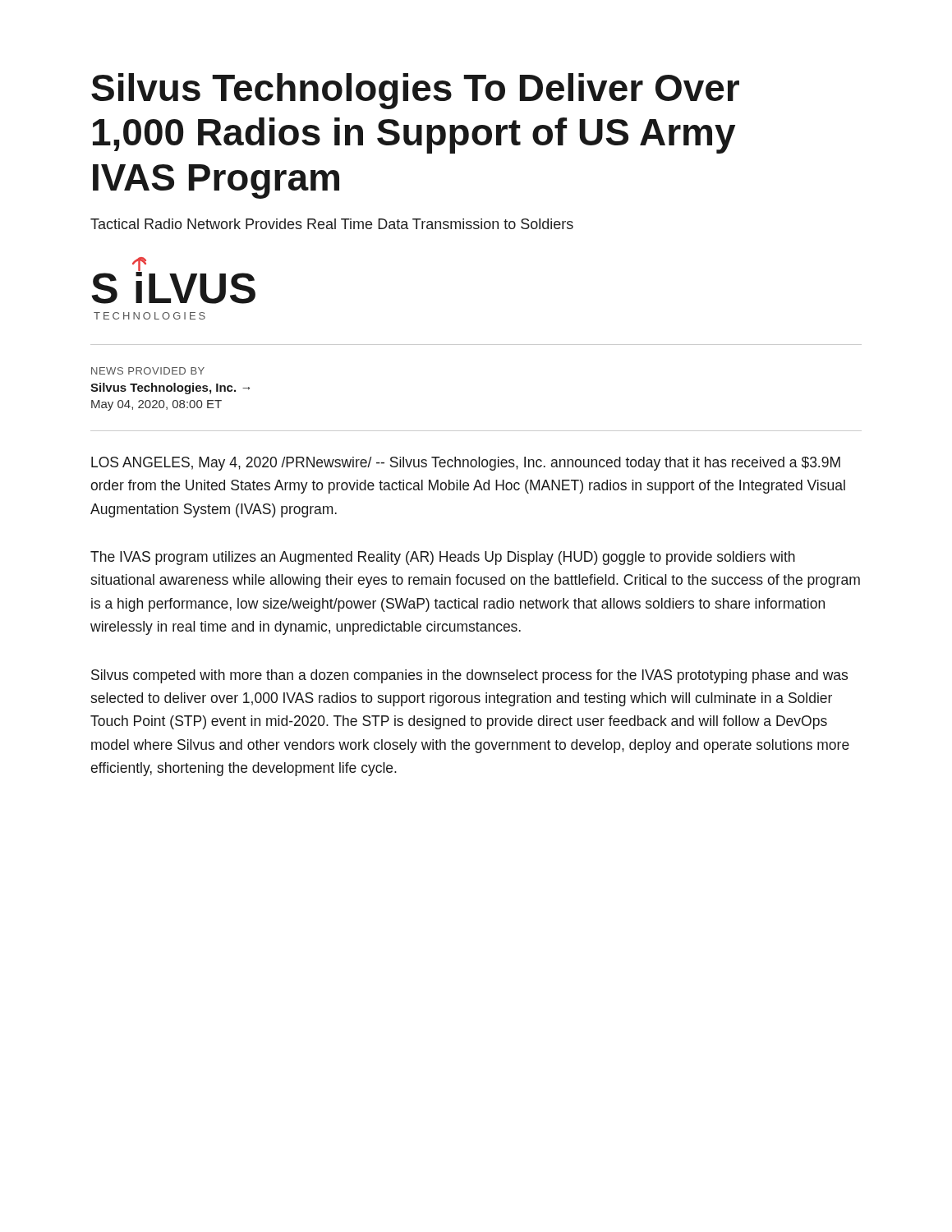Click on the block starting "Tactical Radio Network Provides Real"
Image resolution: width=952 pixels, height=1232 pixels.
tap(476, 224)
